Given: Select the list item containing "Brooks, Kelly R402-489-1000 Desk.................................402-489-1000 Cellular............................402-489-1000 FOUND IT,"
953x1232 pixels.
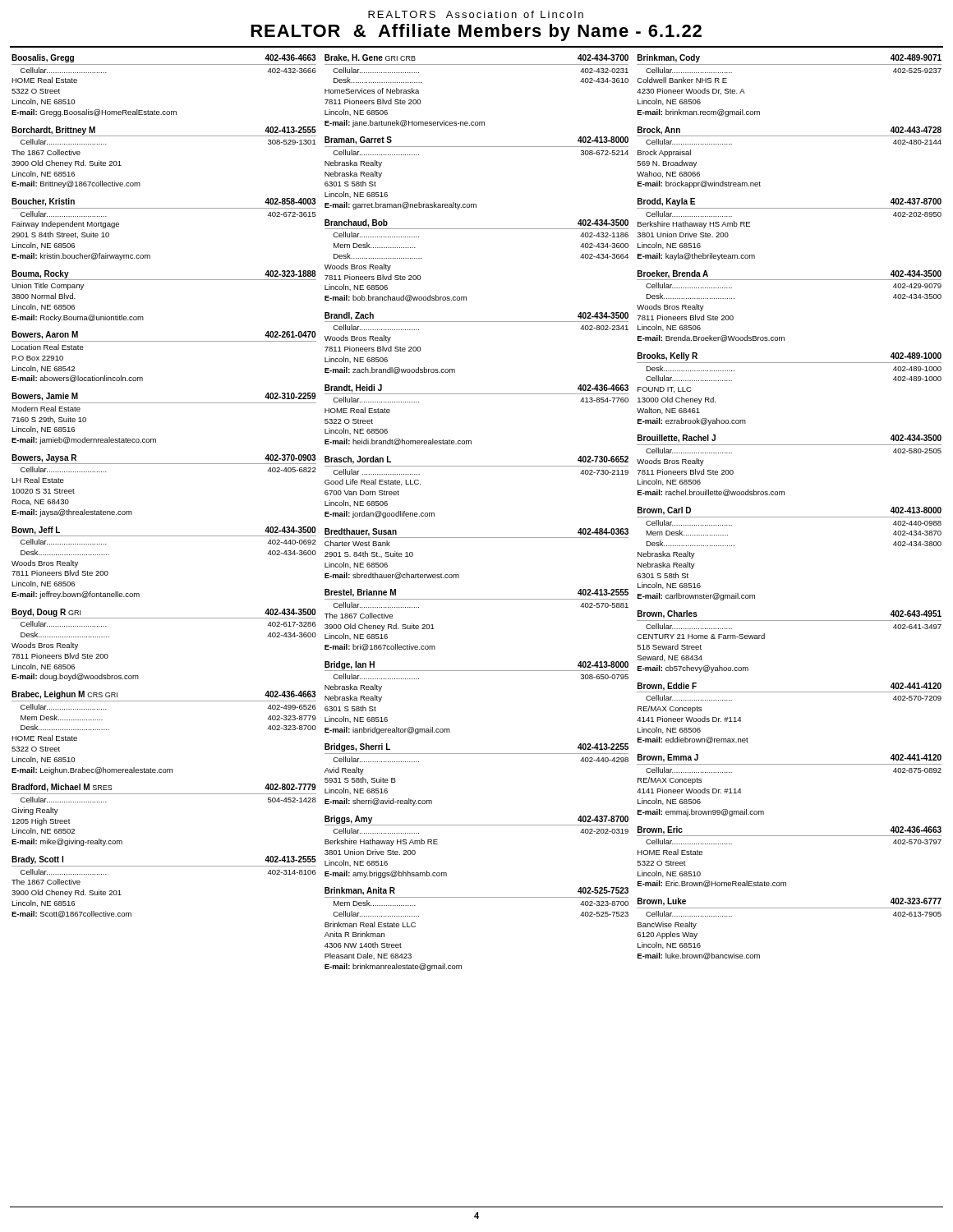Looking at the screenshot, I should [664, 356].
